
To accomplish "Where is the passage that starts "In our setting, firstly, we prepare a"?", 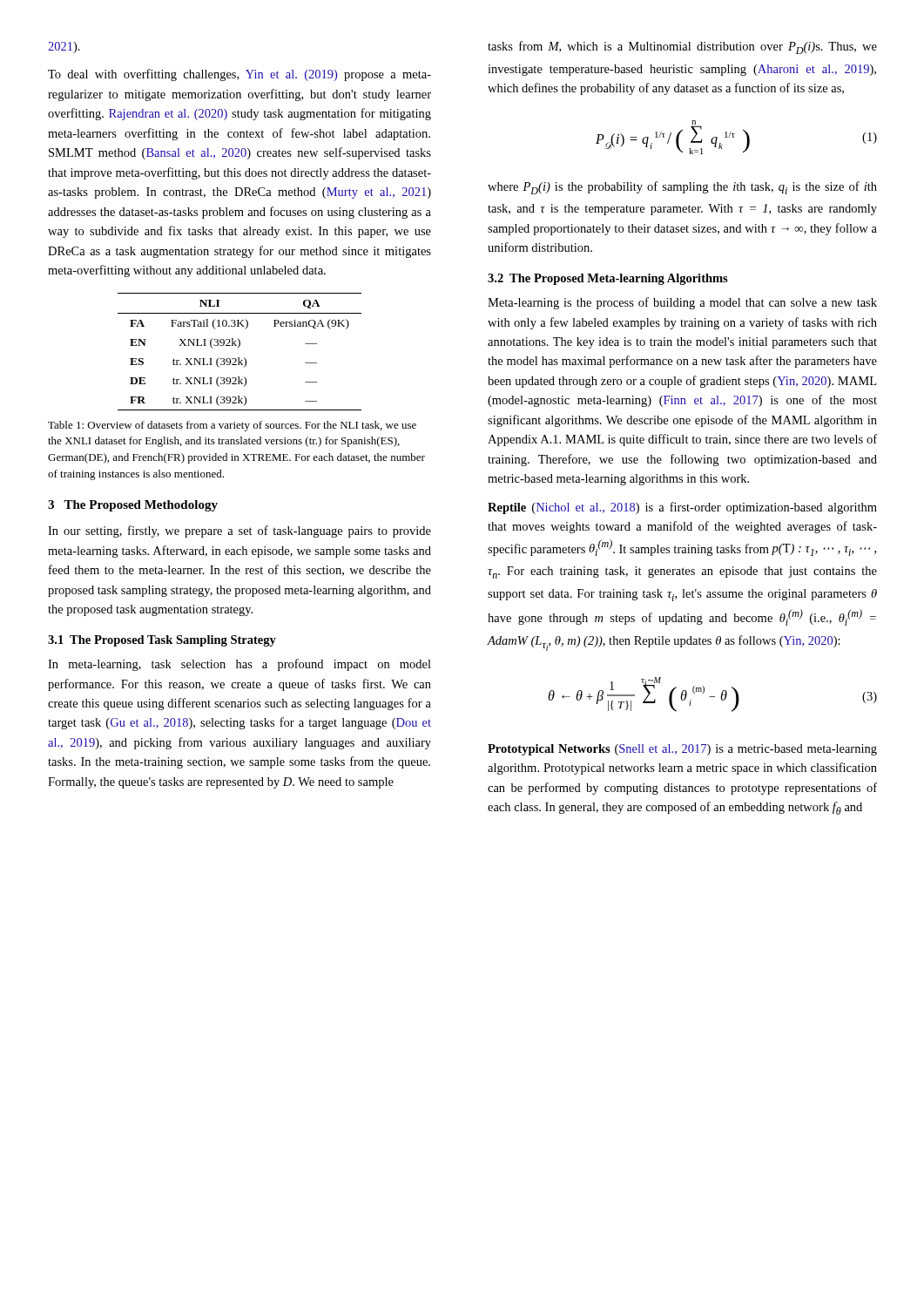I will click(x=239, y=570).
